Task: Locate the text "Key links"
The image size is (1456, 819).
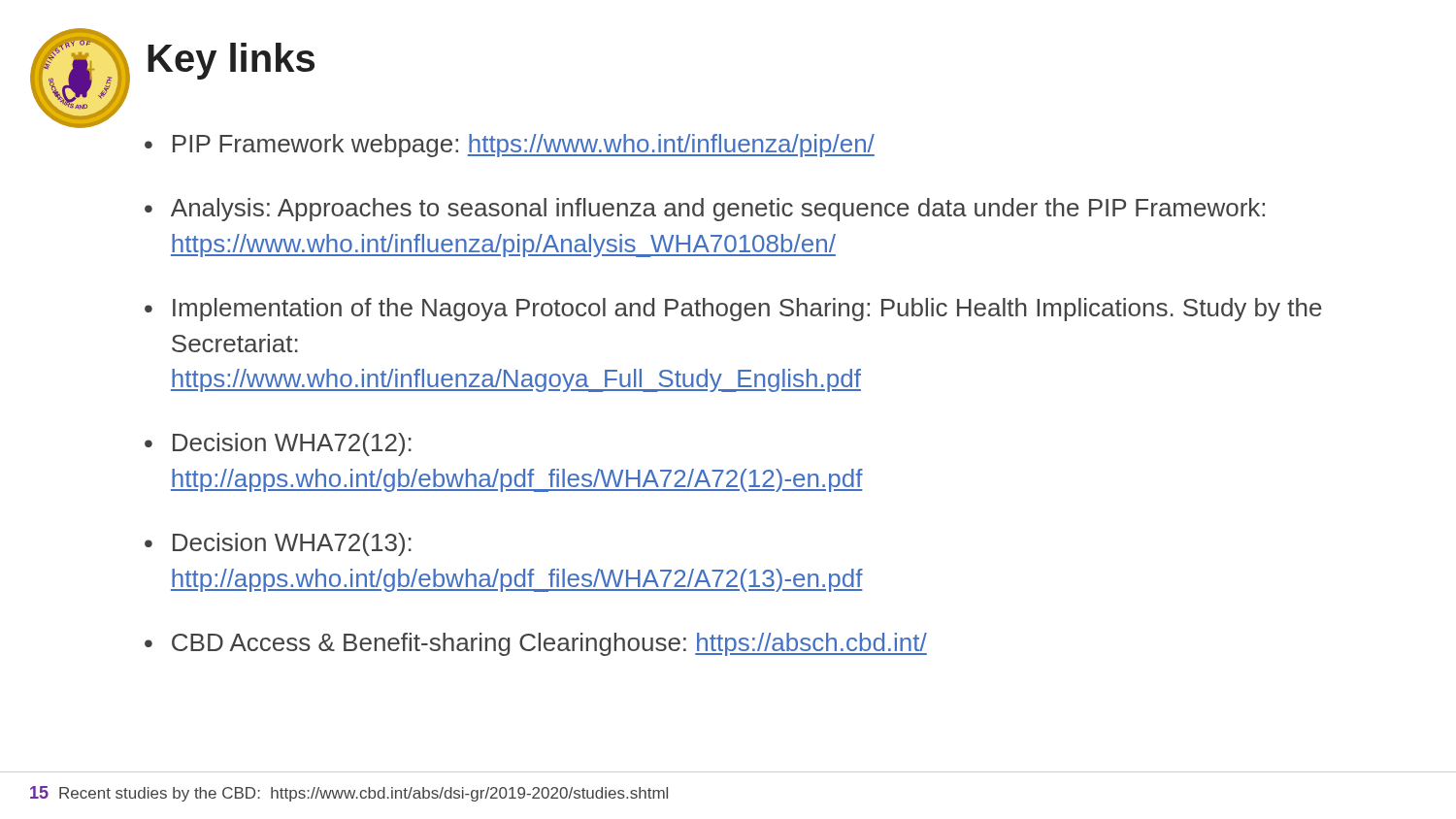Action: coord(231,59)
